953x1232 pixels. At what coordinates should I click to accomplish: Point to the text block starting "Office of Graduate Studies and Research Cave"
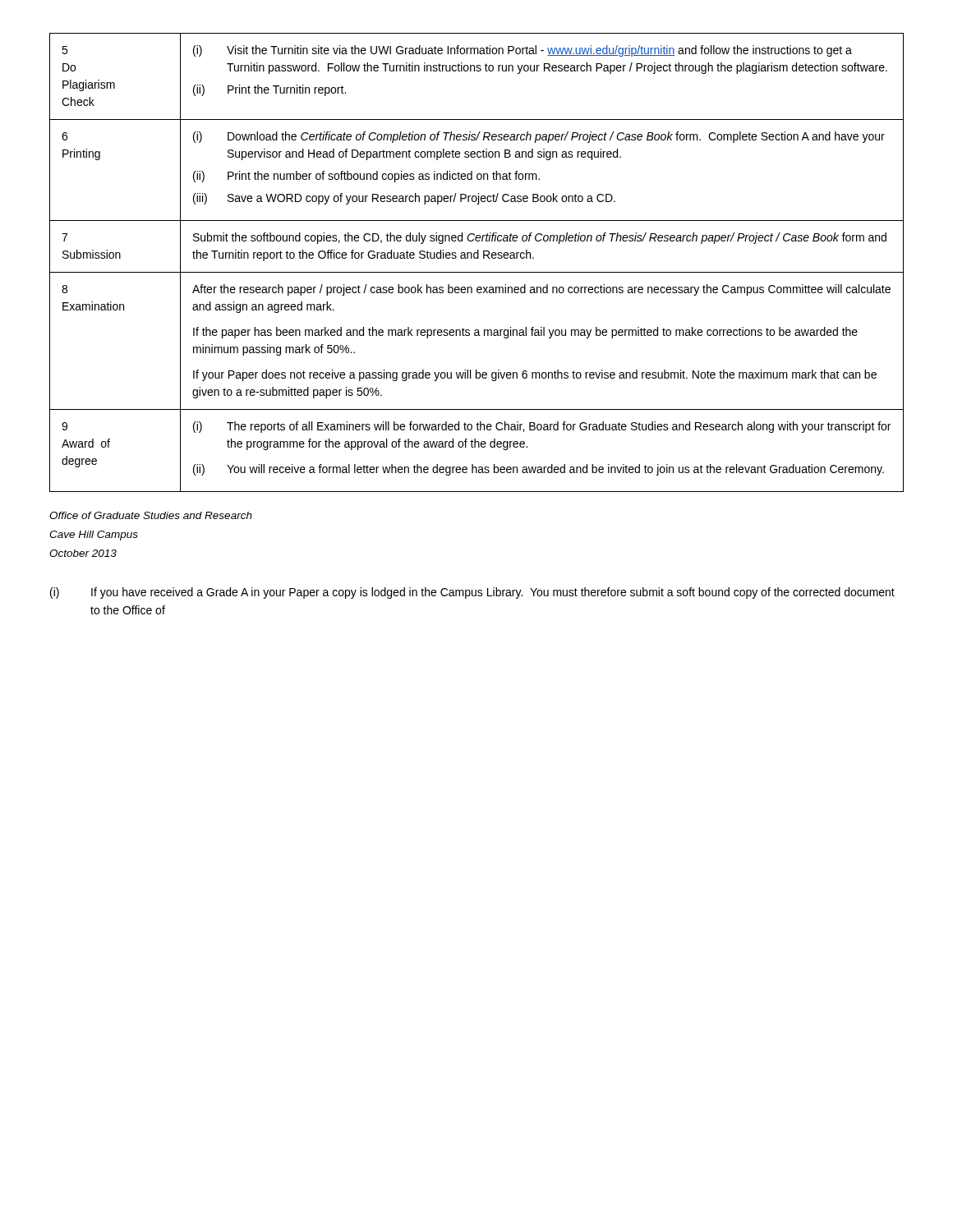(x=151, y=515)
